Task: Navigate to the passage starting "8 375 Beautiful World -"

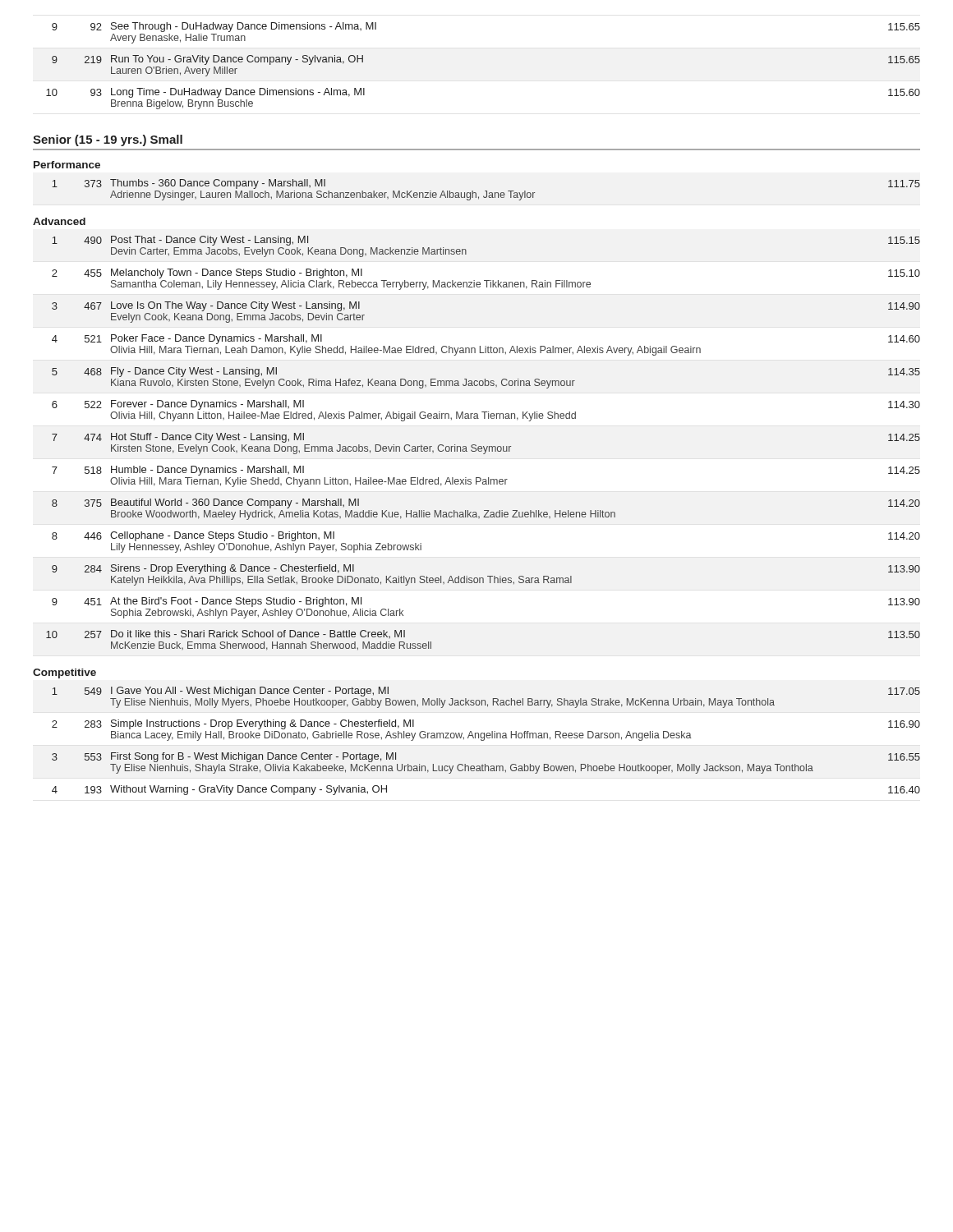Action: [476, 508]
